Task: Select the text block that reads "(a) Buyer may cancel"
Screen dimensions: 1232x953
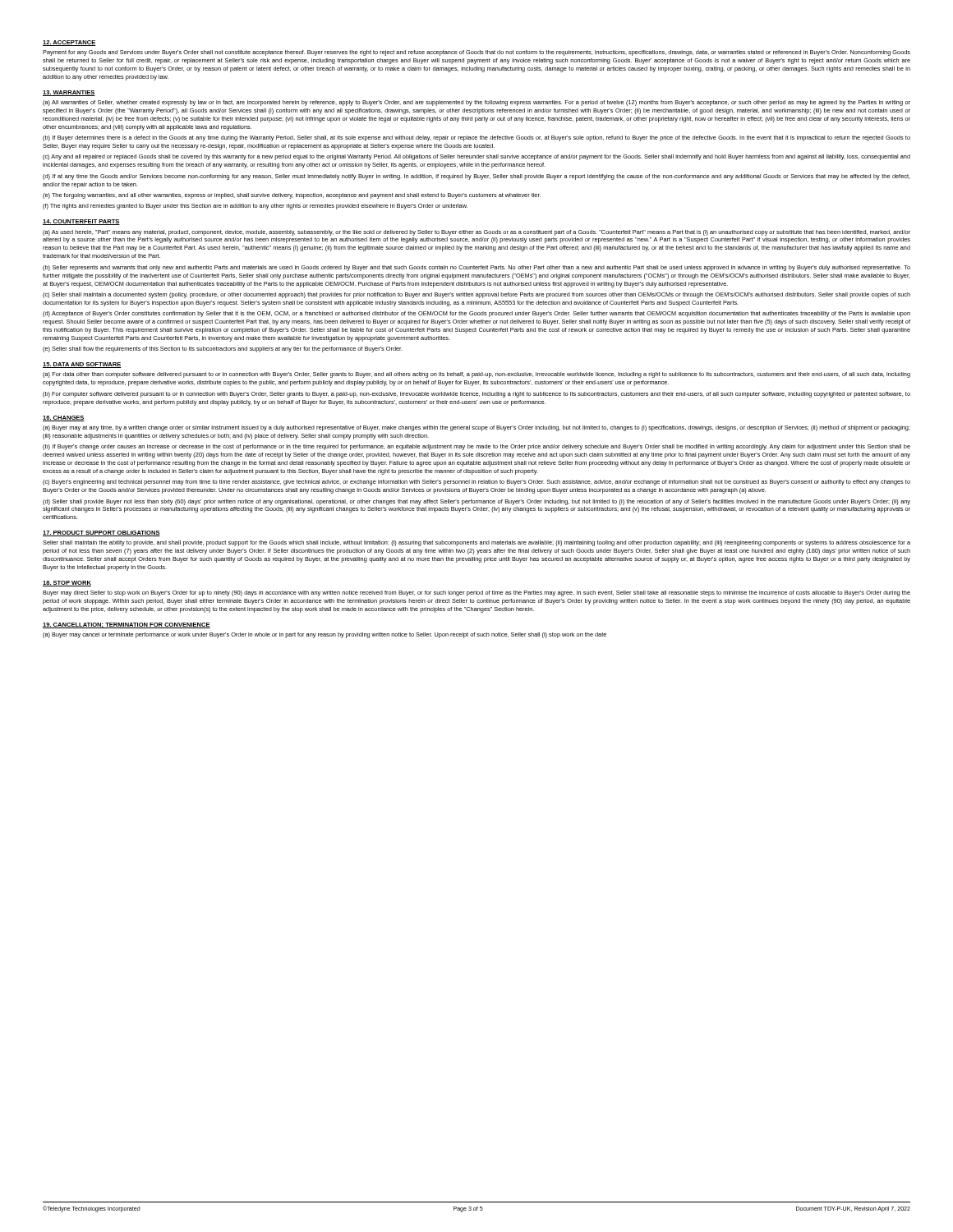Action: pos(325,635)
